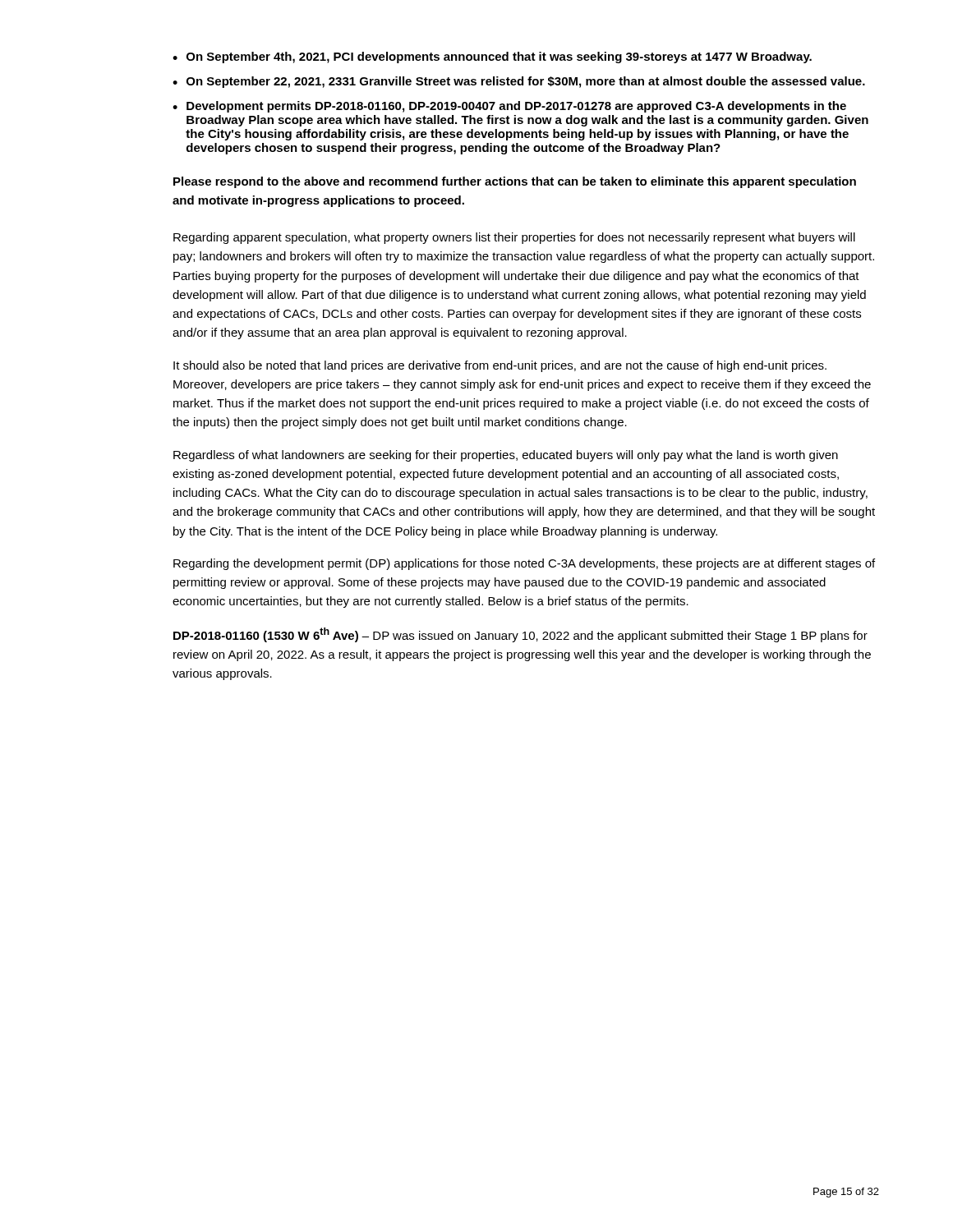Find the block on this page that starts "• On September 22, 2021, 2331 Granville Street"
This screenshot has height=1232, width=953.
pos(519,82)
